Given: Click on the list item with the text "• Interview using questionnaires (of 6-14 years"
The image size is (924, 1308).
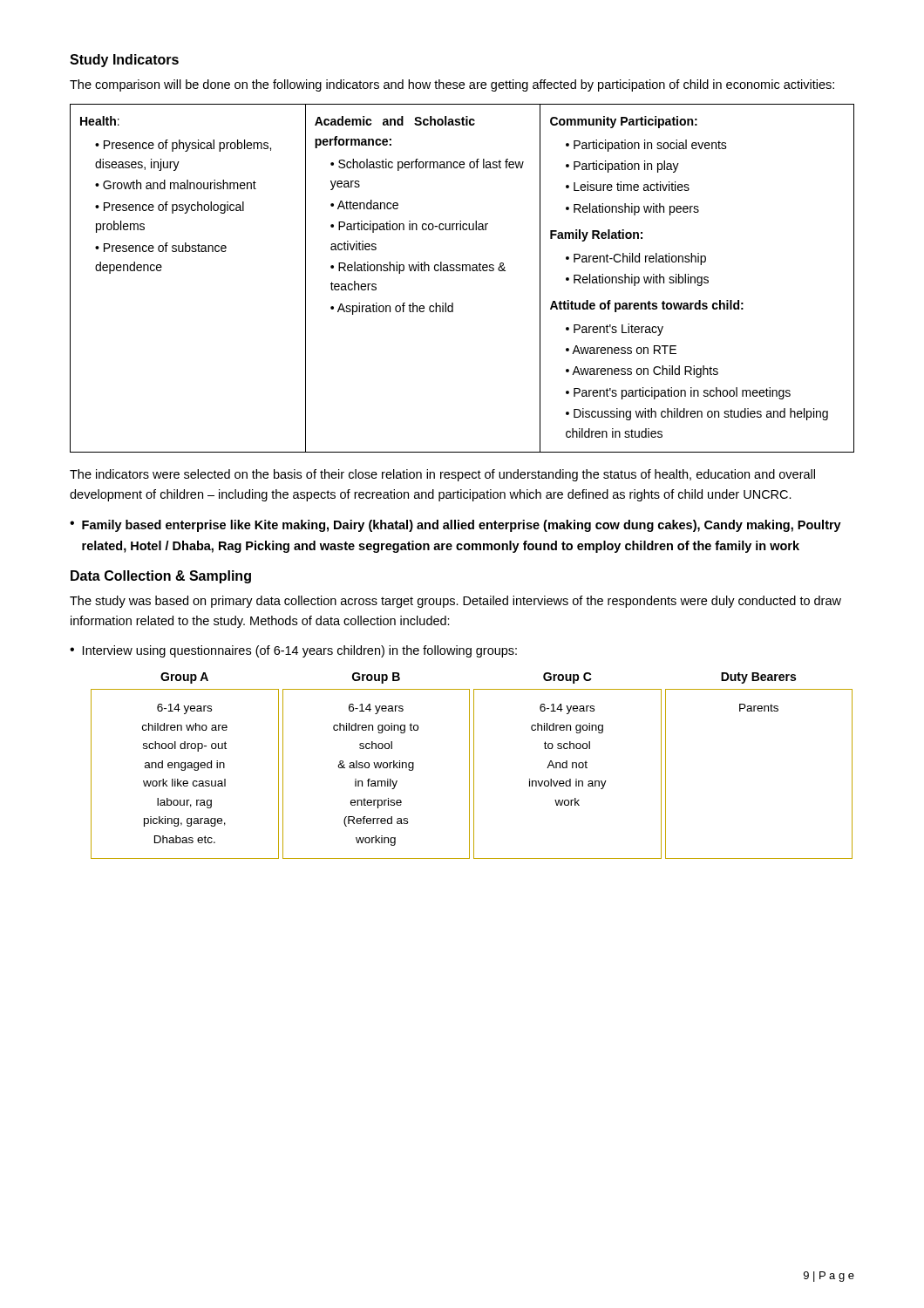Looking at the screenshot, I should (x=294, y=651).
